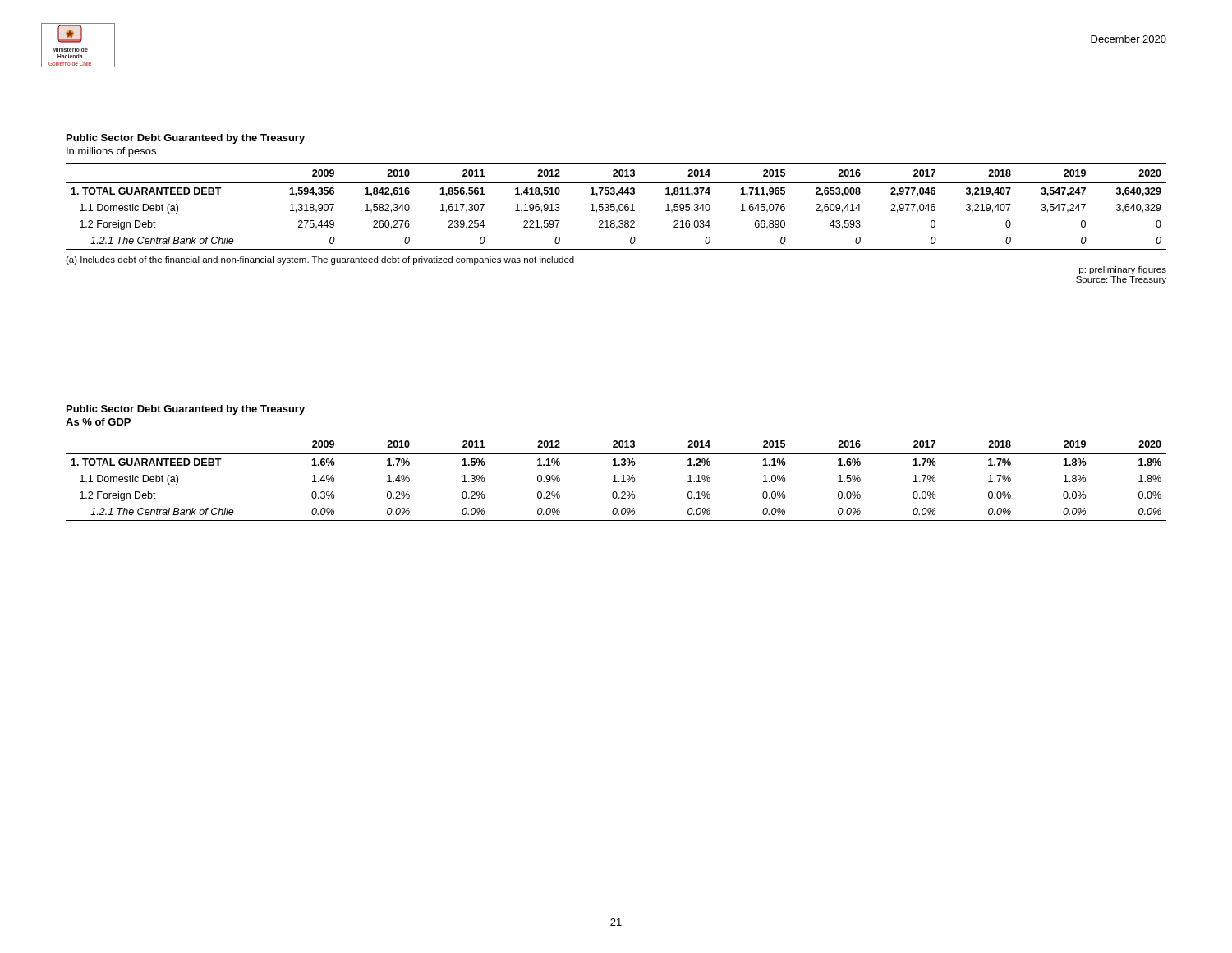
Task: Select the footnote containing "(a) Includes debt of the"
Action: tap(320, 260)
